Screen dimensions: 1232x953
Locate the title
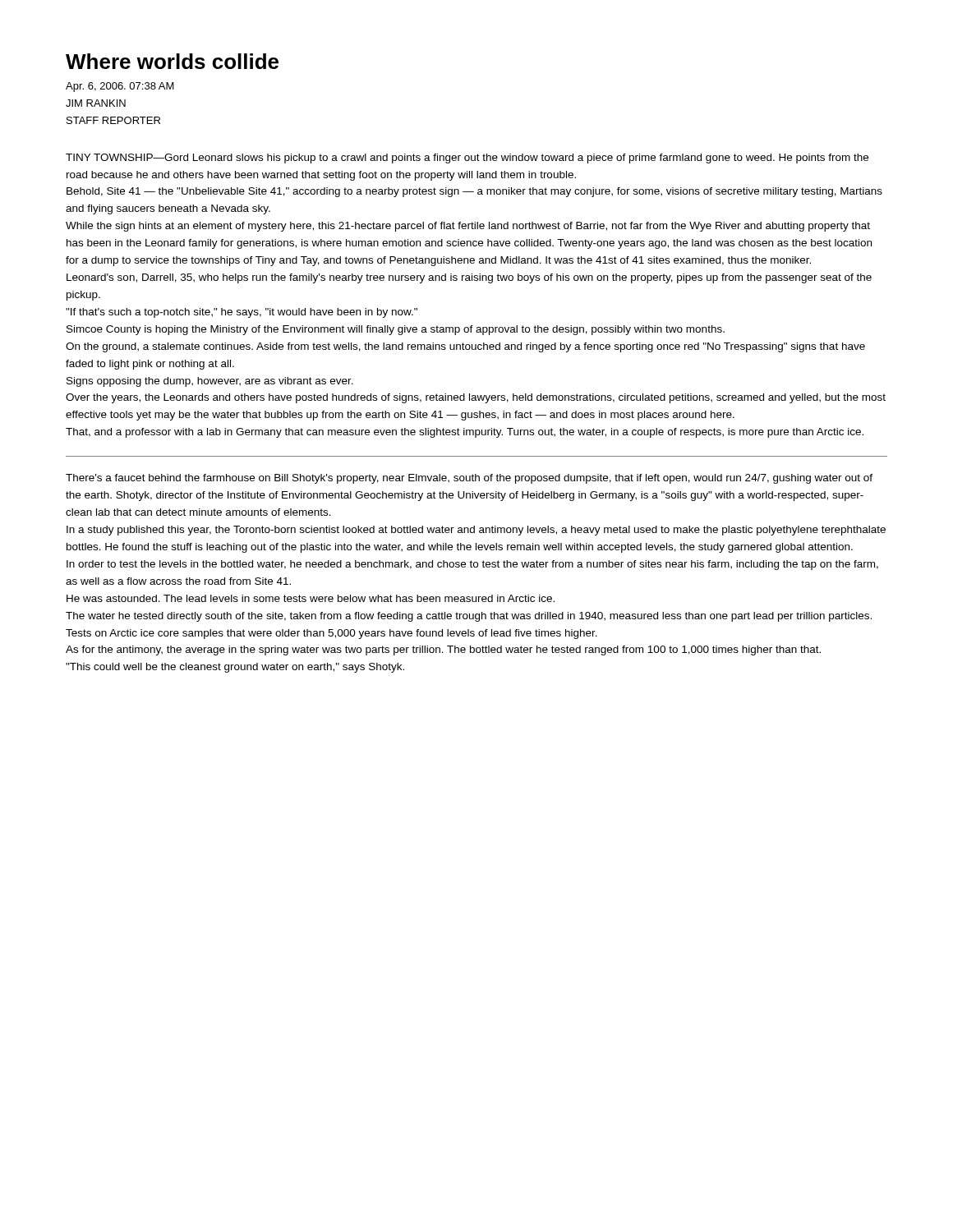click(x=173, y=62)
